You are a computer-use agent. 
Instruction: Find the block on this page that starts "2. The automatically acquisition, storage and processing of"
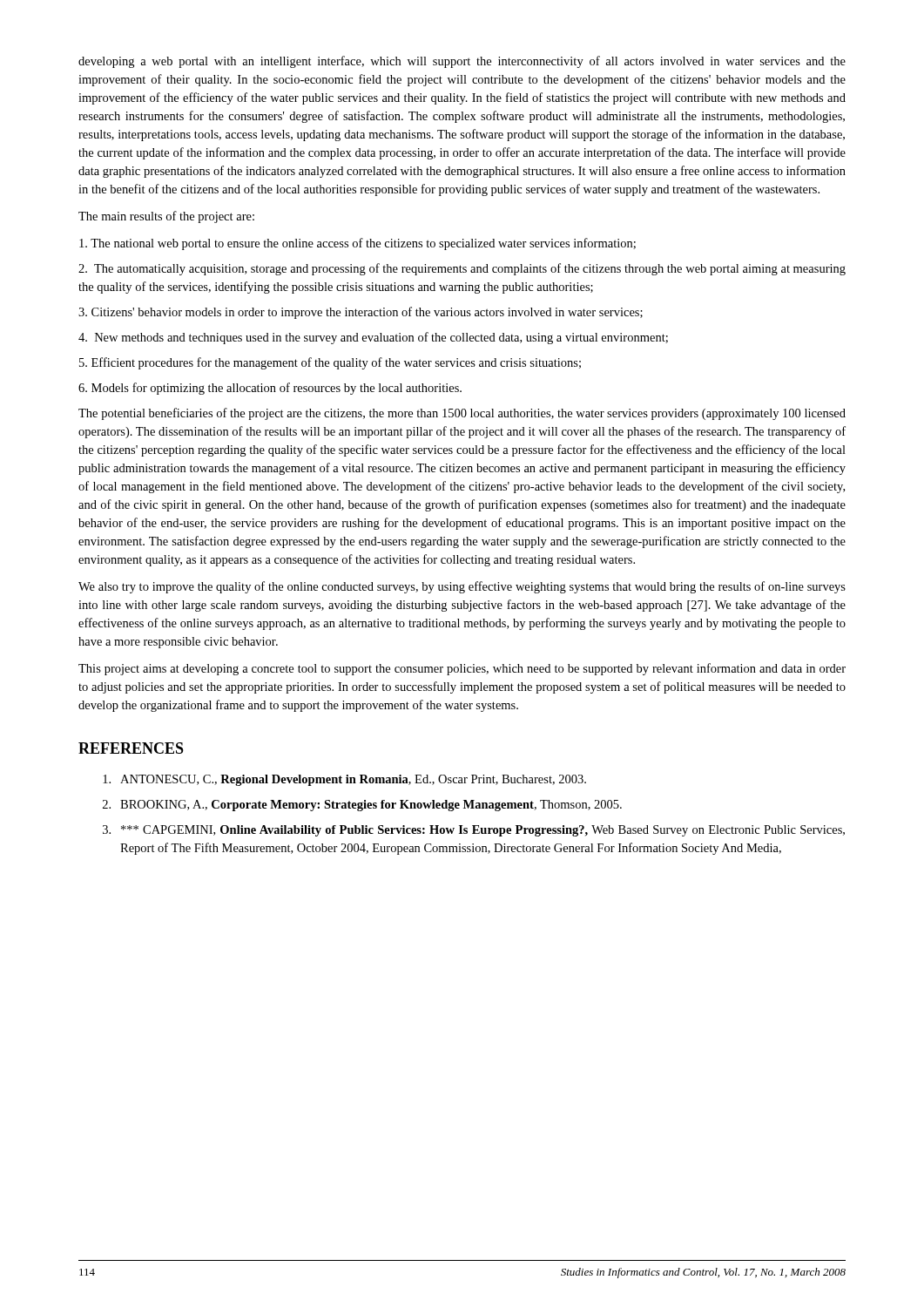462,278
